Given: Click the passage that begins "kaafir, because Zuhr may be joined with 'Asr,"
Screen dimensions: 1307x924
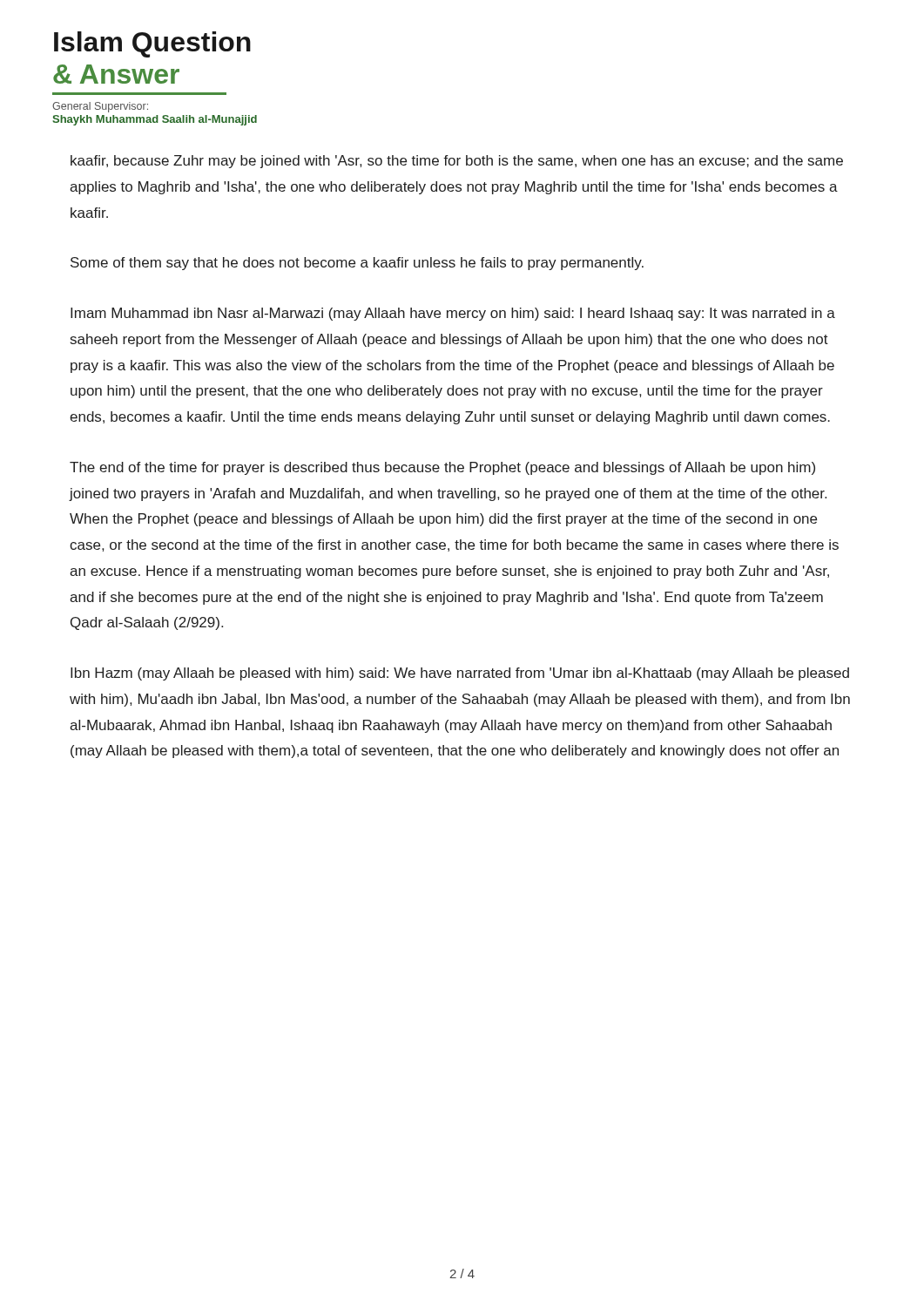Looking at the screenshot, I should (457, 187).
